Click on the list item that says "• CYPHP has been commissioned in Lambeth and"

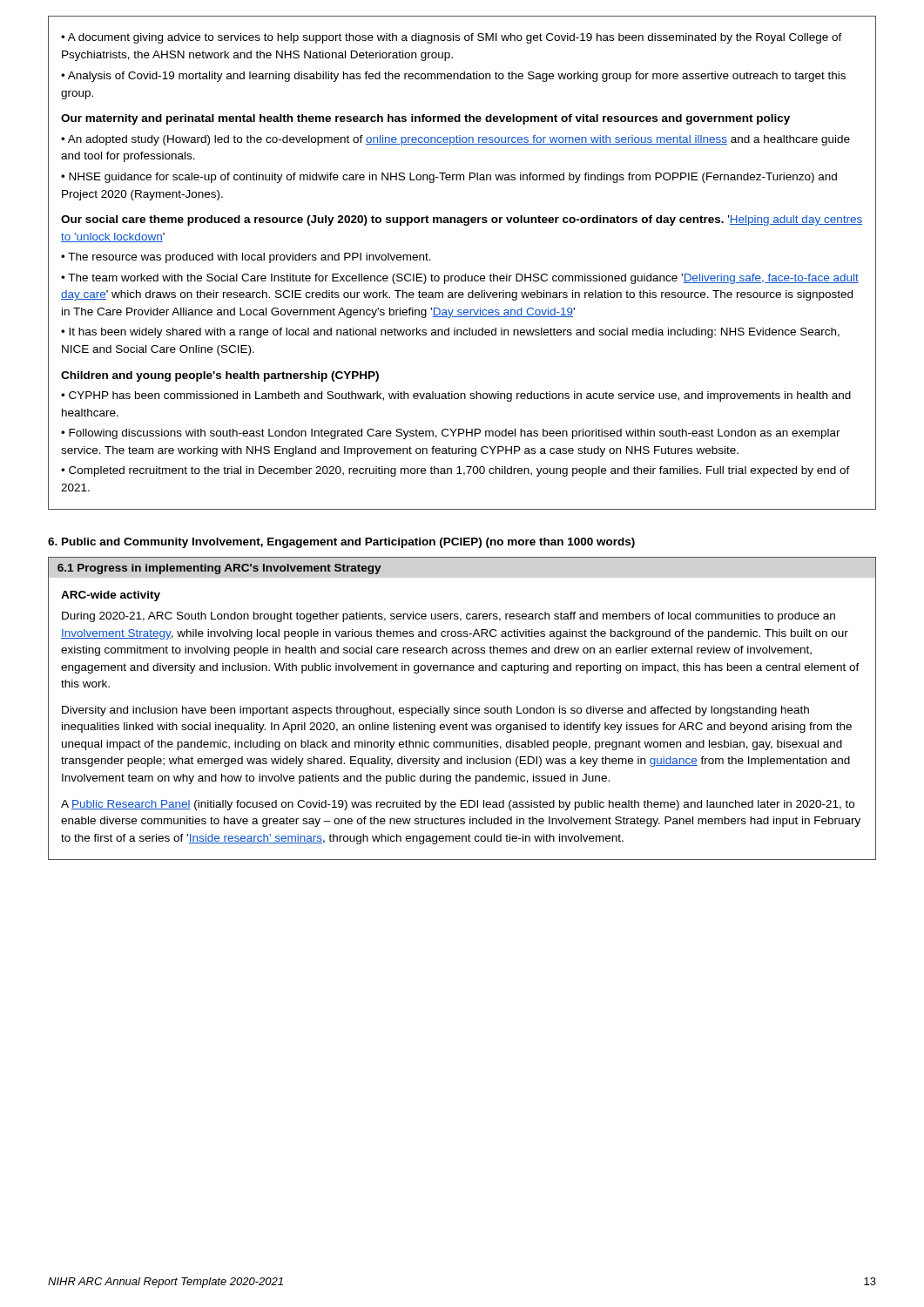456,404
